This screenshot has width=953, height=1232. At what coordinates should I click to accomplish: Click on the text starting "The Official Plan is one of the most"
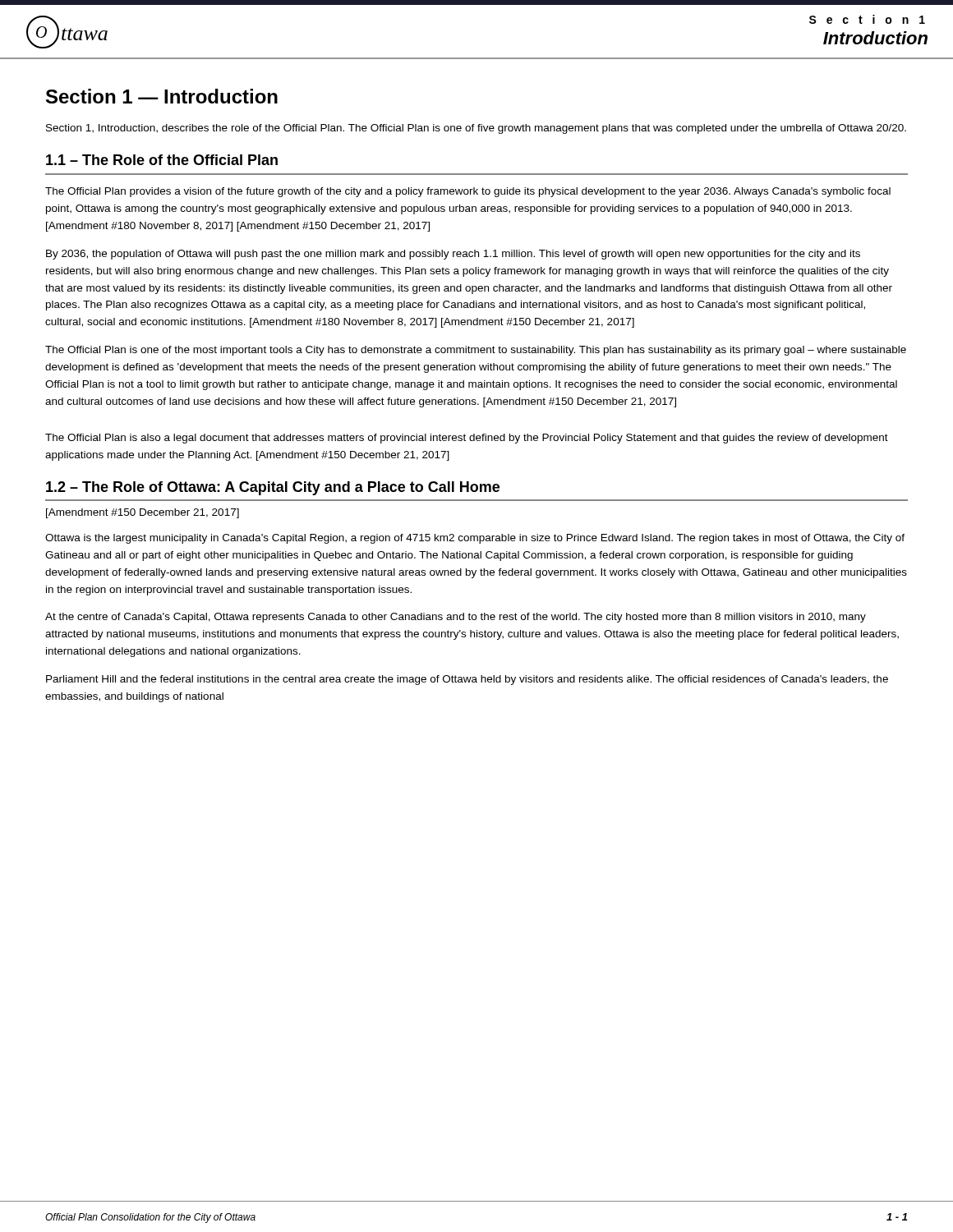coord(476,376)
